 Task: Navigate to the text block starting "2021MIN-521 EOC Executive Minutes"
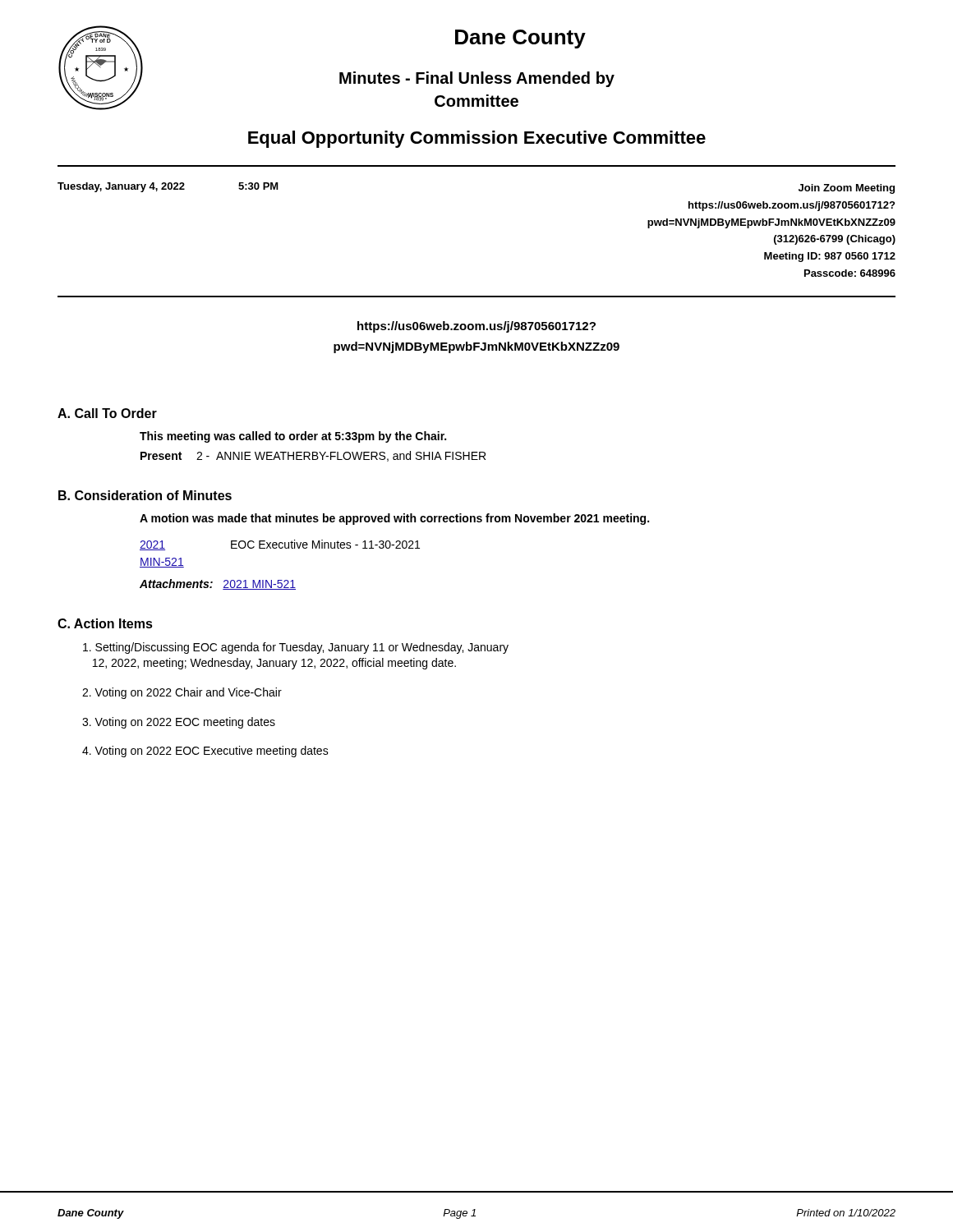coord(280,553)
